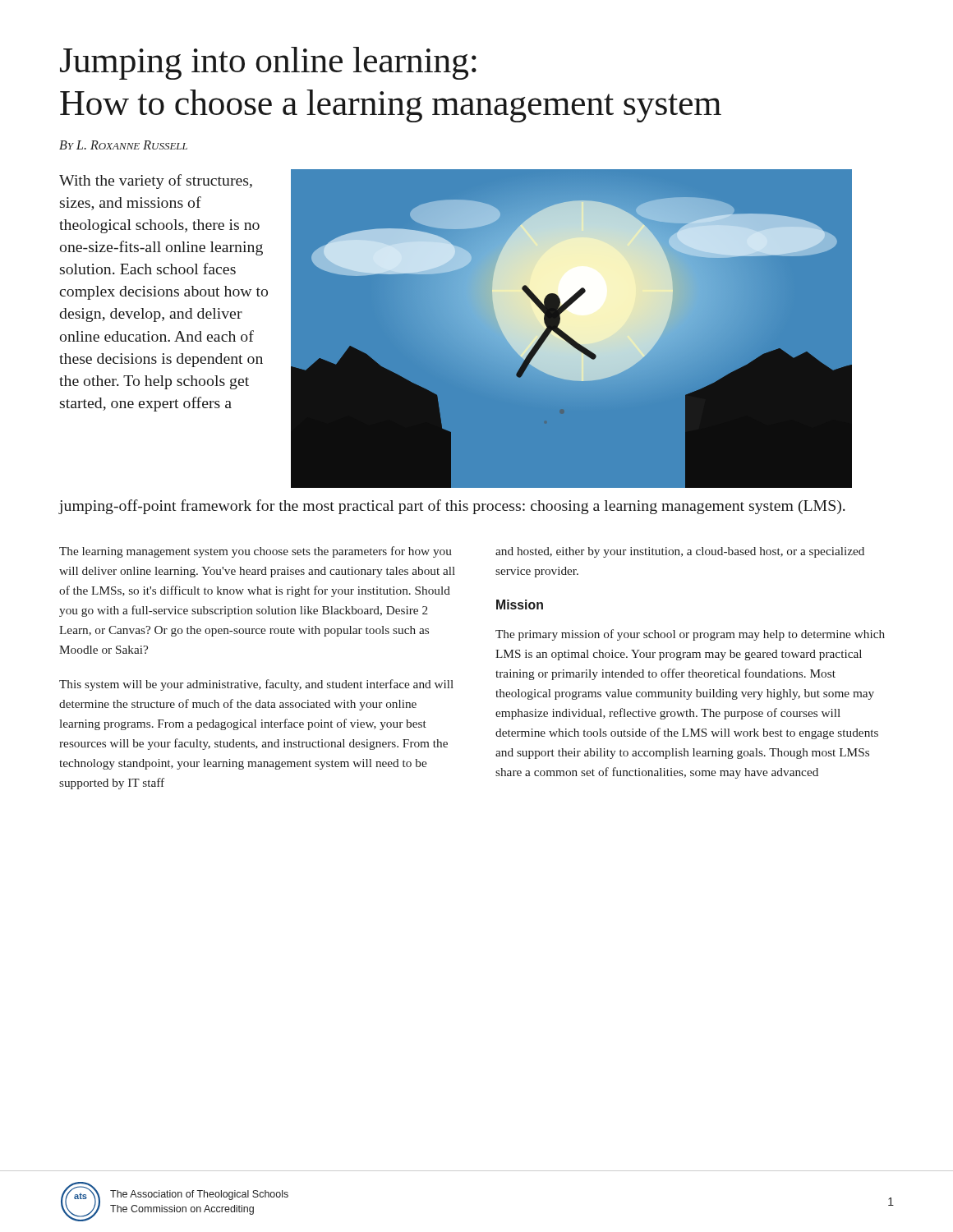Find the block starting "BY L. ROXANNE RUSSELL"

[124, 145]
